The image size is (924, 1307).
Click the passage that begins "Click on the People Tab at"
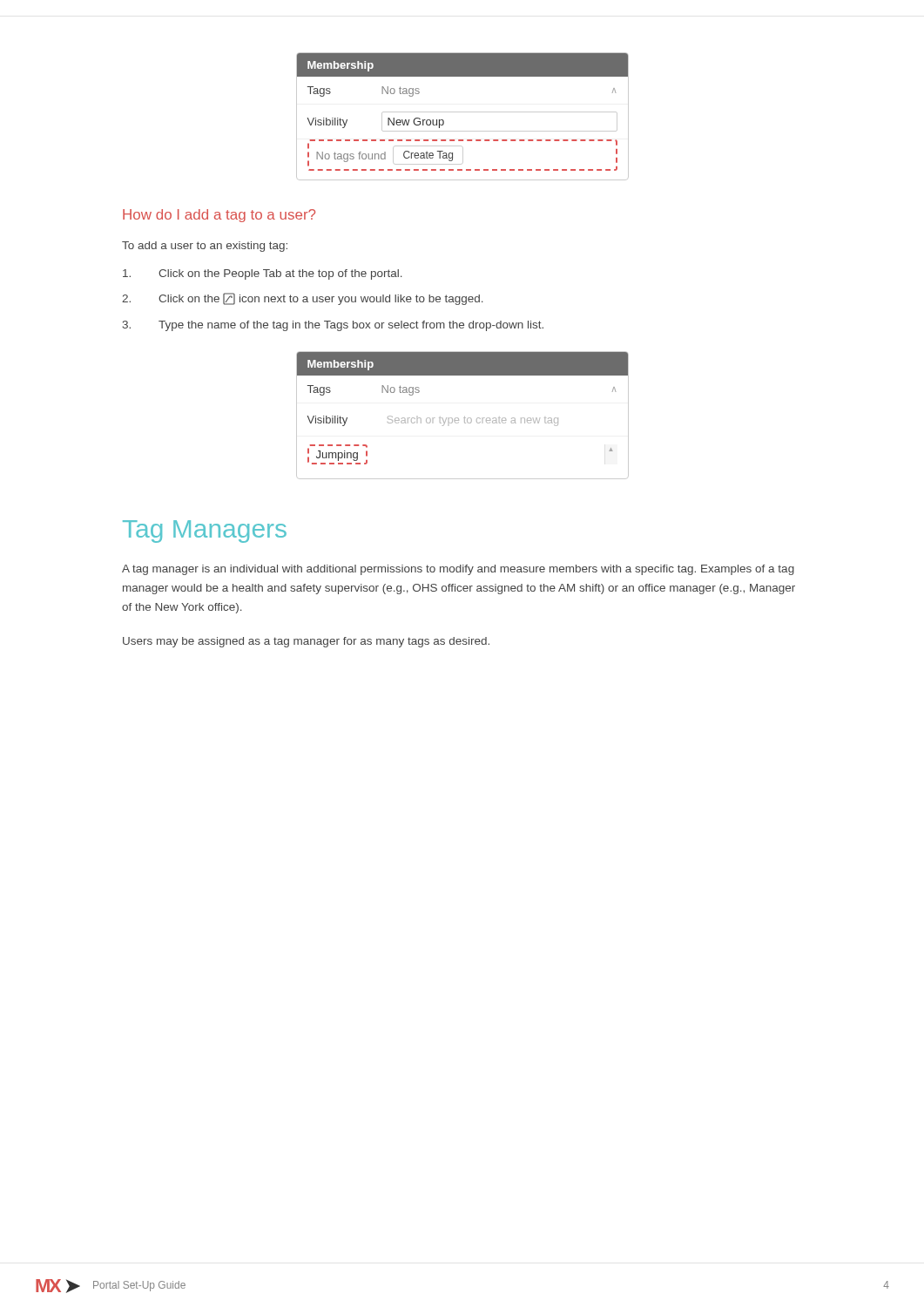pos(263,274)
